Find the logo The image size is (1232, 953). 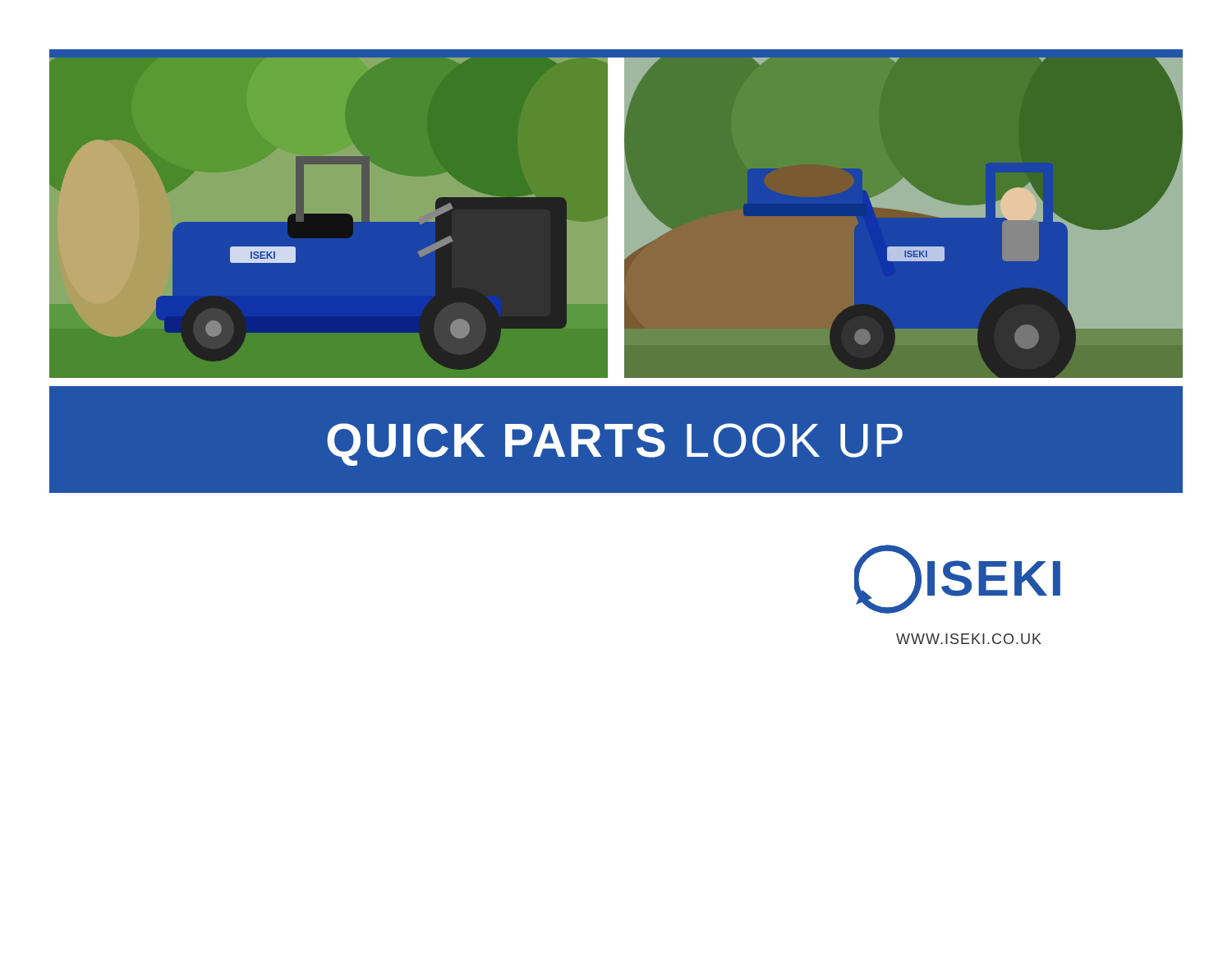(x=969, y=579)
